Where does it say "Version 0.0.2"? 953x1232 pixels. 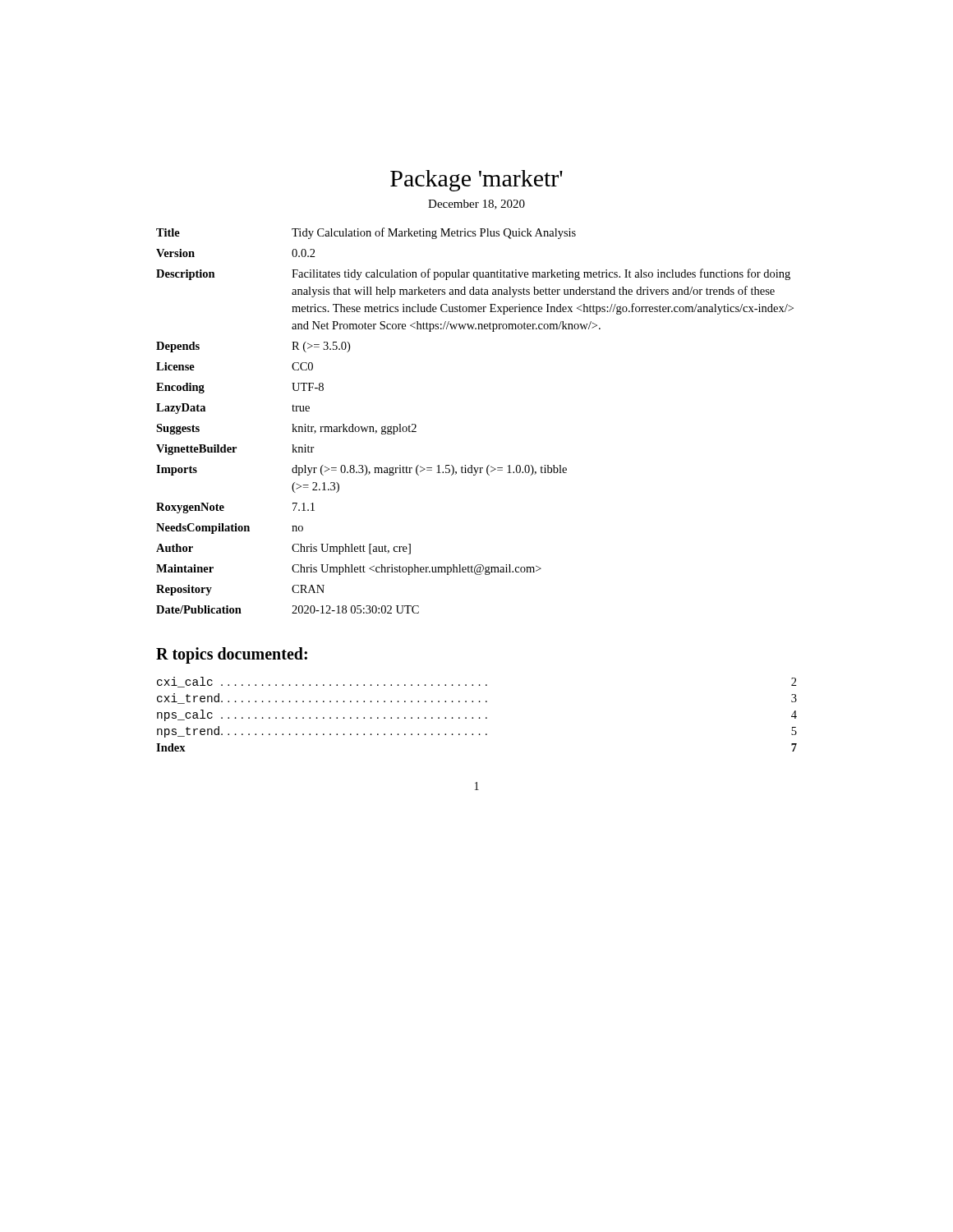click(175, 253)
